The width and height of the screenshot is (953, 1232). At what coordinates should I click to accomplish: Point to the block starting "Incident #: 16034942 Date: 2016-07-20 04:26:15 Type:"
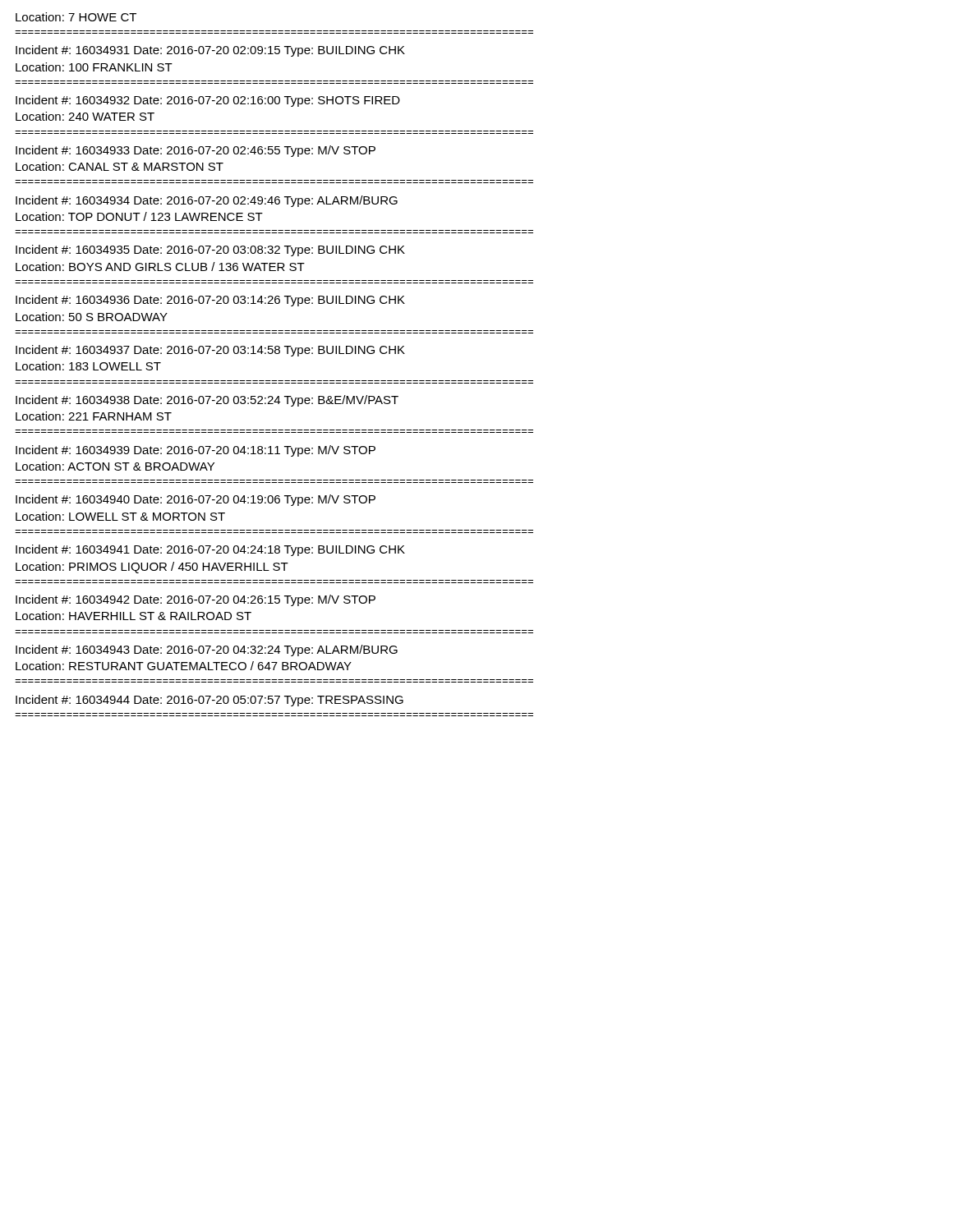pyautogui.click(x=196, y=600)
